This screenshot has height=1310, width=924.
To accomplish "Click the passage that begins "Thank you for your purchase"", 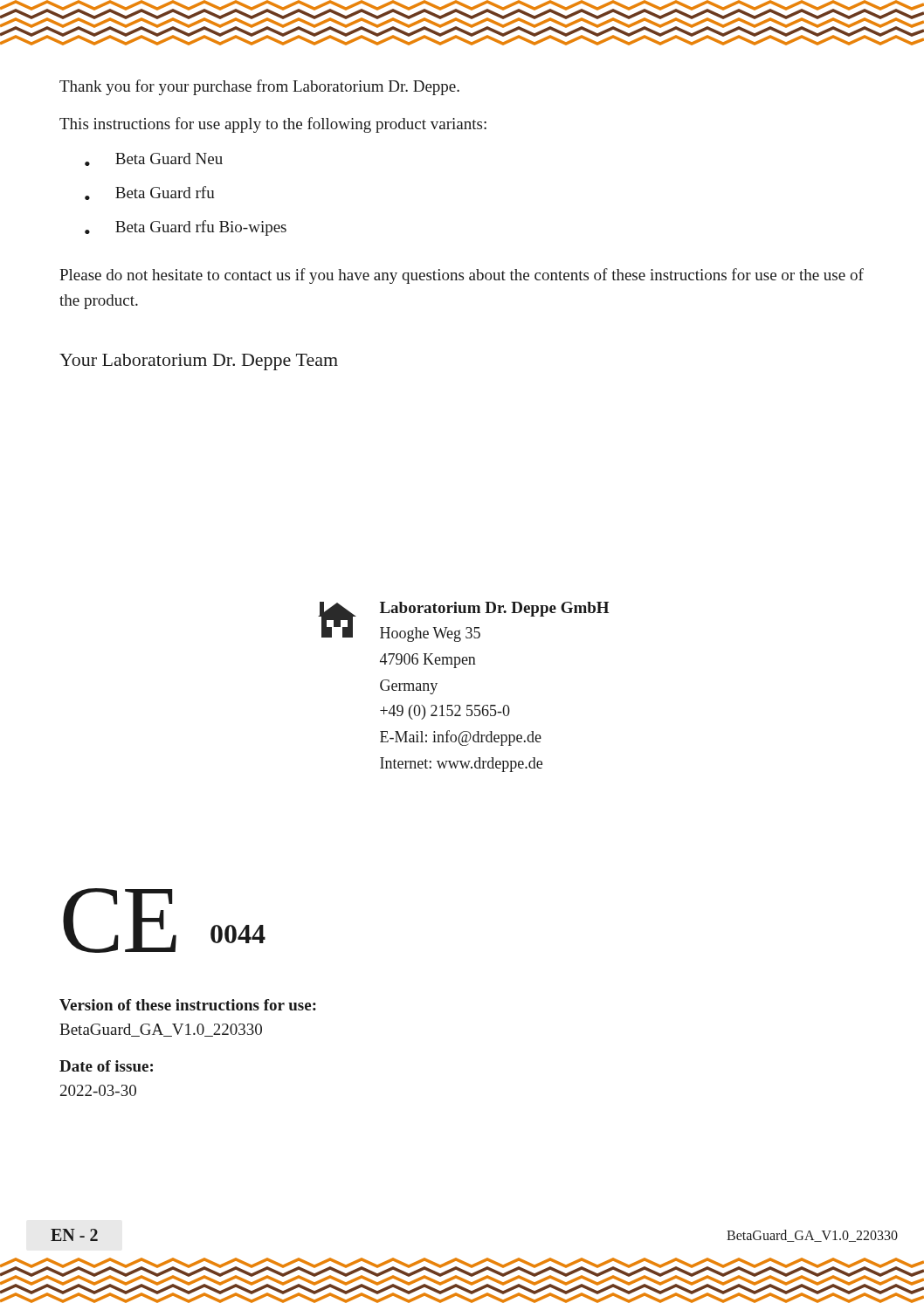I will pos(260,86).
